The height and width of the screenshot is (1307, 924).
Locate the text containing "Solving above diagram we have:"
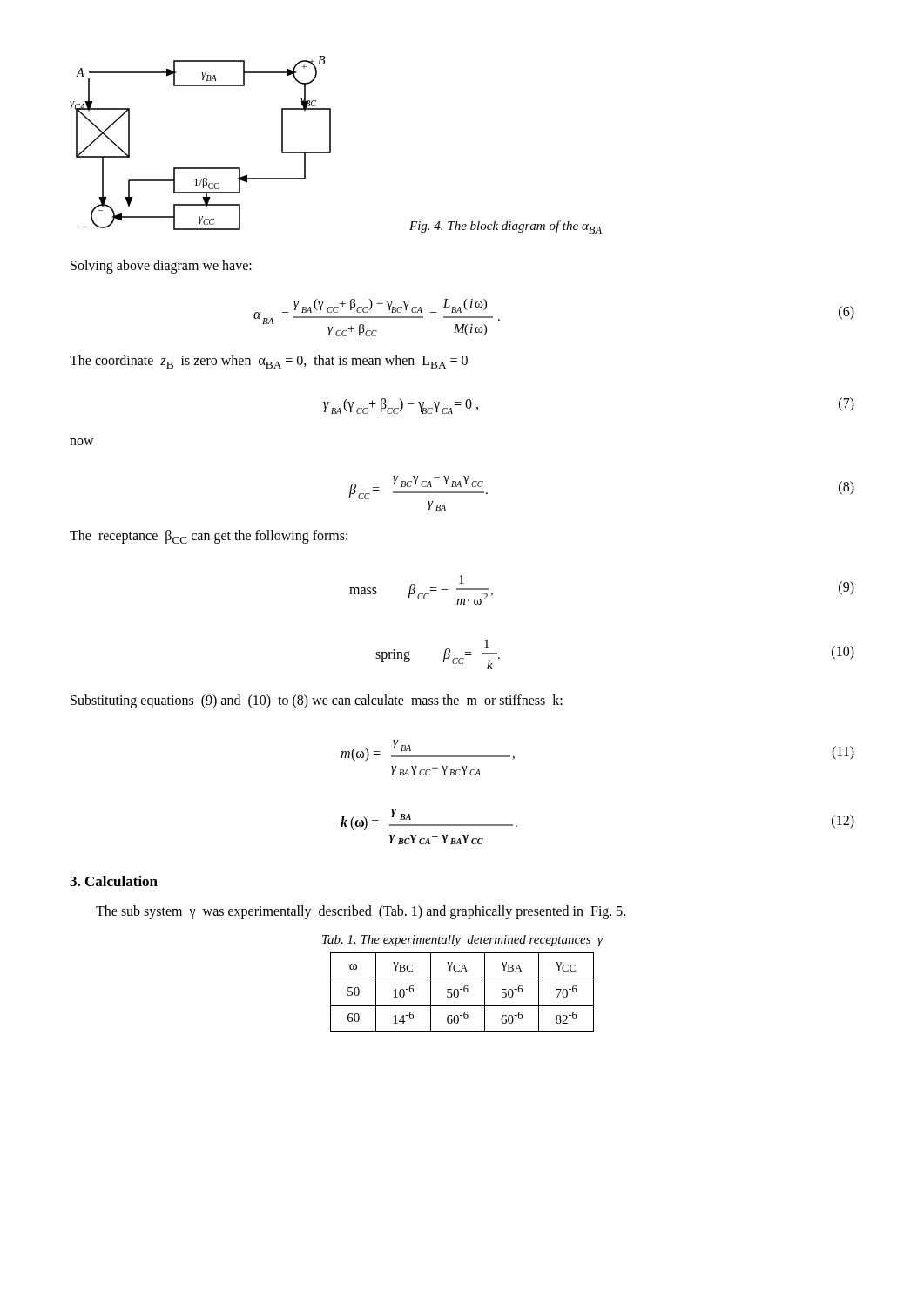[x=161, y=265]
